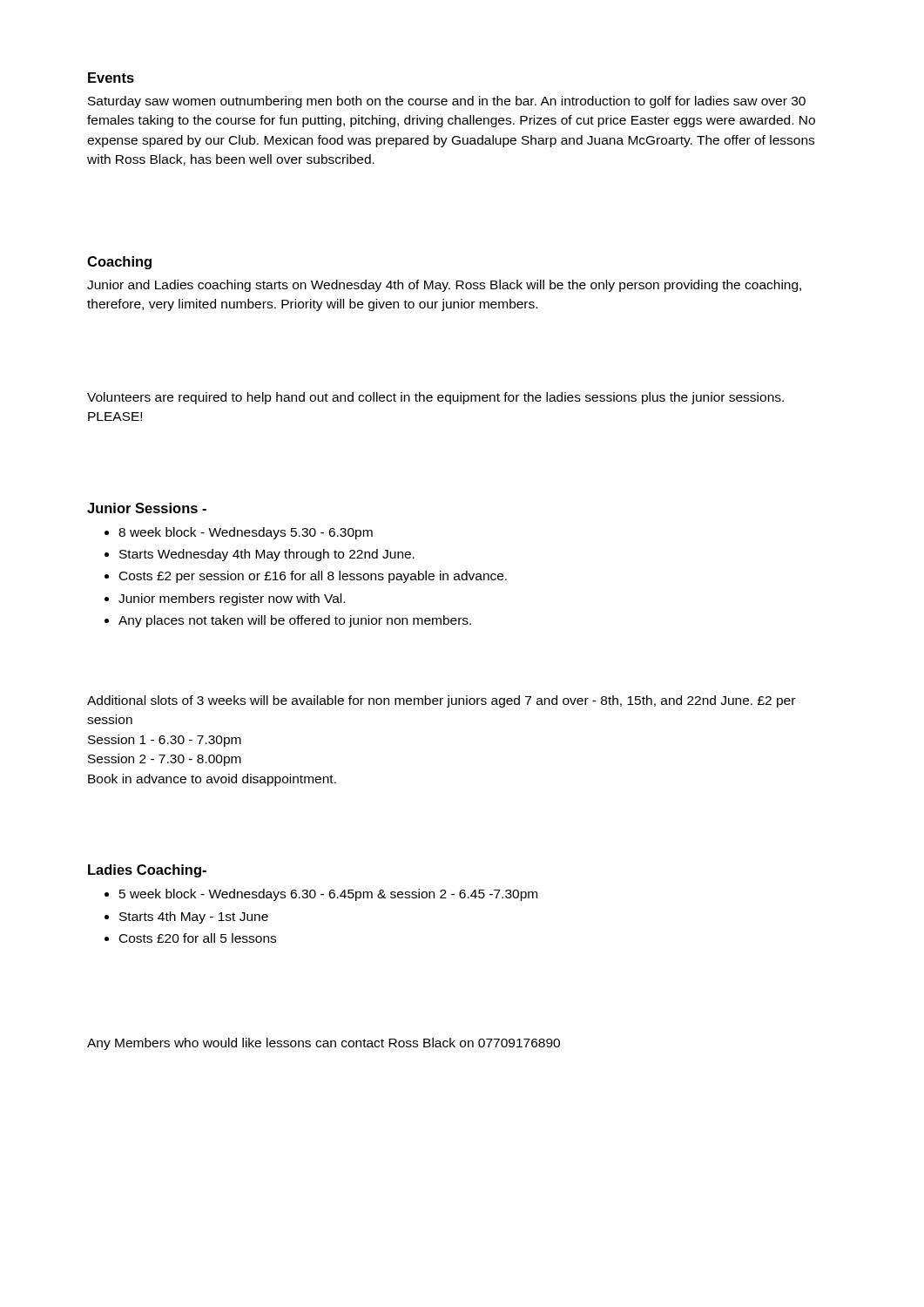Viewport: 924px width, 1307px height.
Task: Navigate to the text starting "Costs £2 per"
Action: coord(313,576)
